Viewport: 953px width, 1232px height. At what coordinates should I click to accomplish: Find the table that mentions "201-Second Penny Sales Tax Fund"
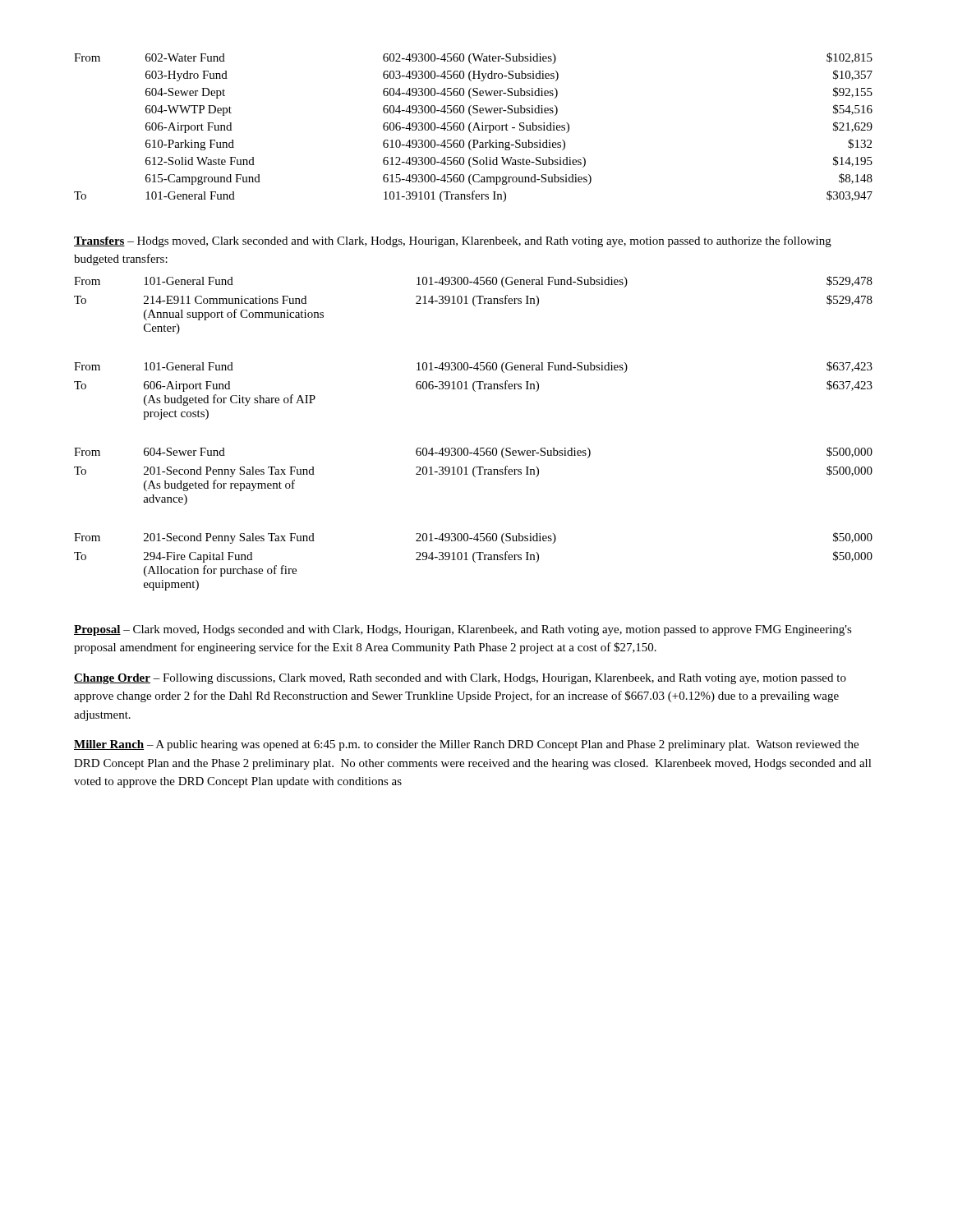476,432
